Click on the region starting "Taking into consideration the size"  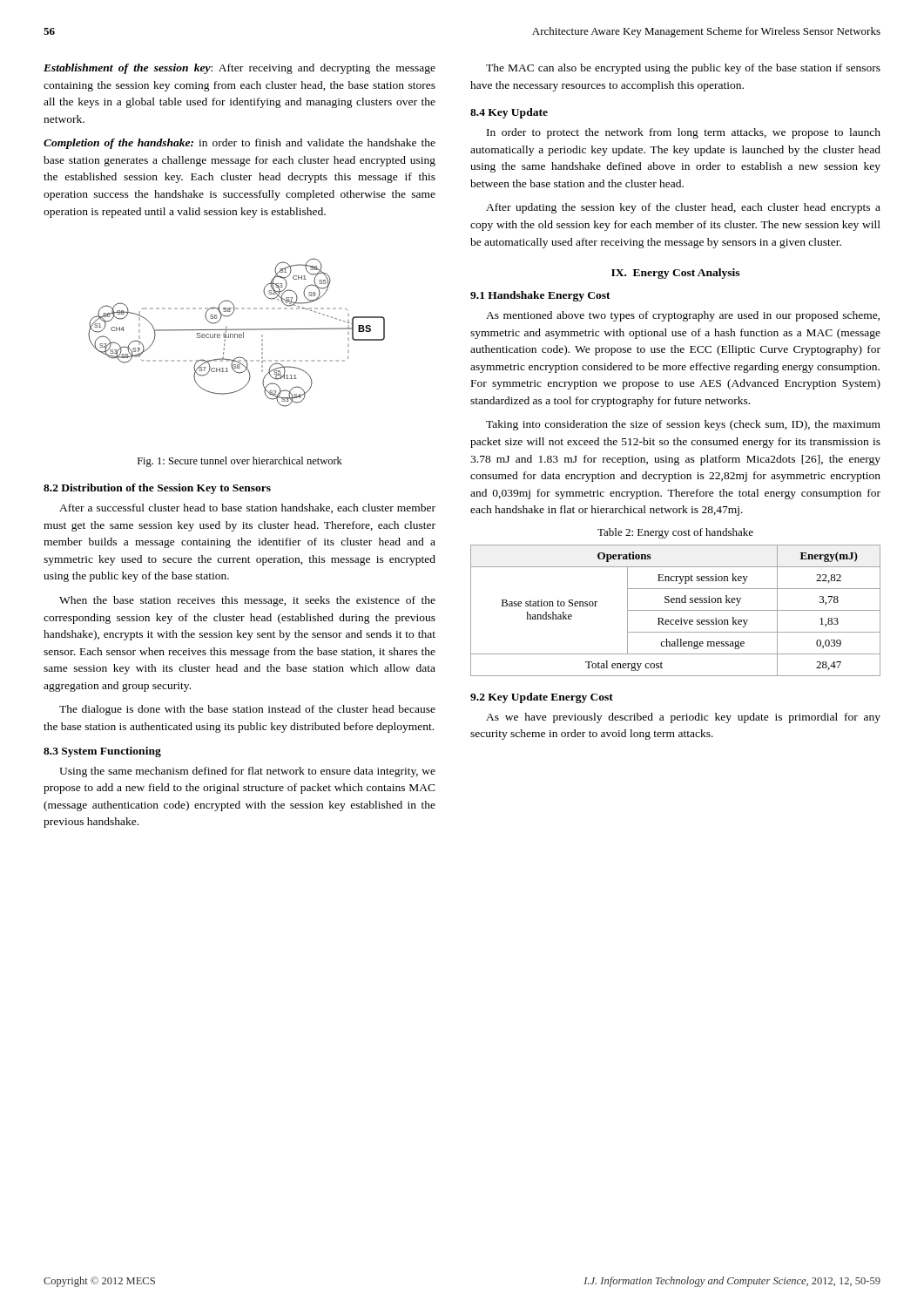[x=675, y=467]
